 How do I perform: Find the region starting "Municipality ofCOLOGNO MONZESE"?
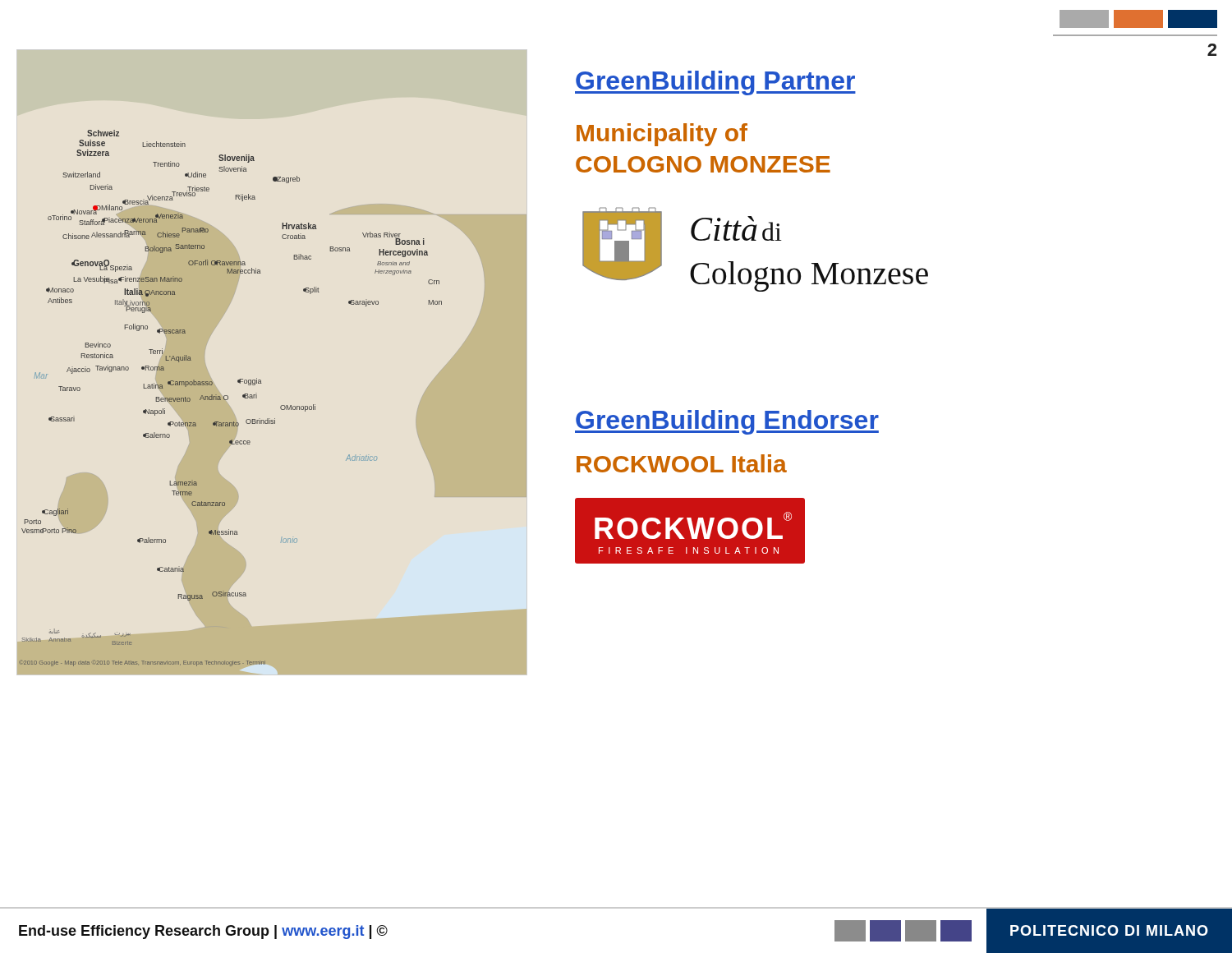point(662,135)
